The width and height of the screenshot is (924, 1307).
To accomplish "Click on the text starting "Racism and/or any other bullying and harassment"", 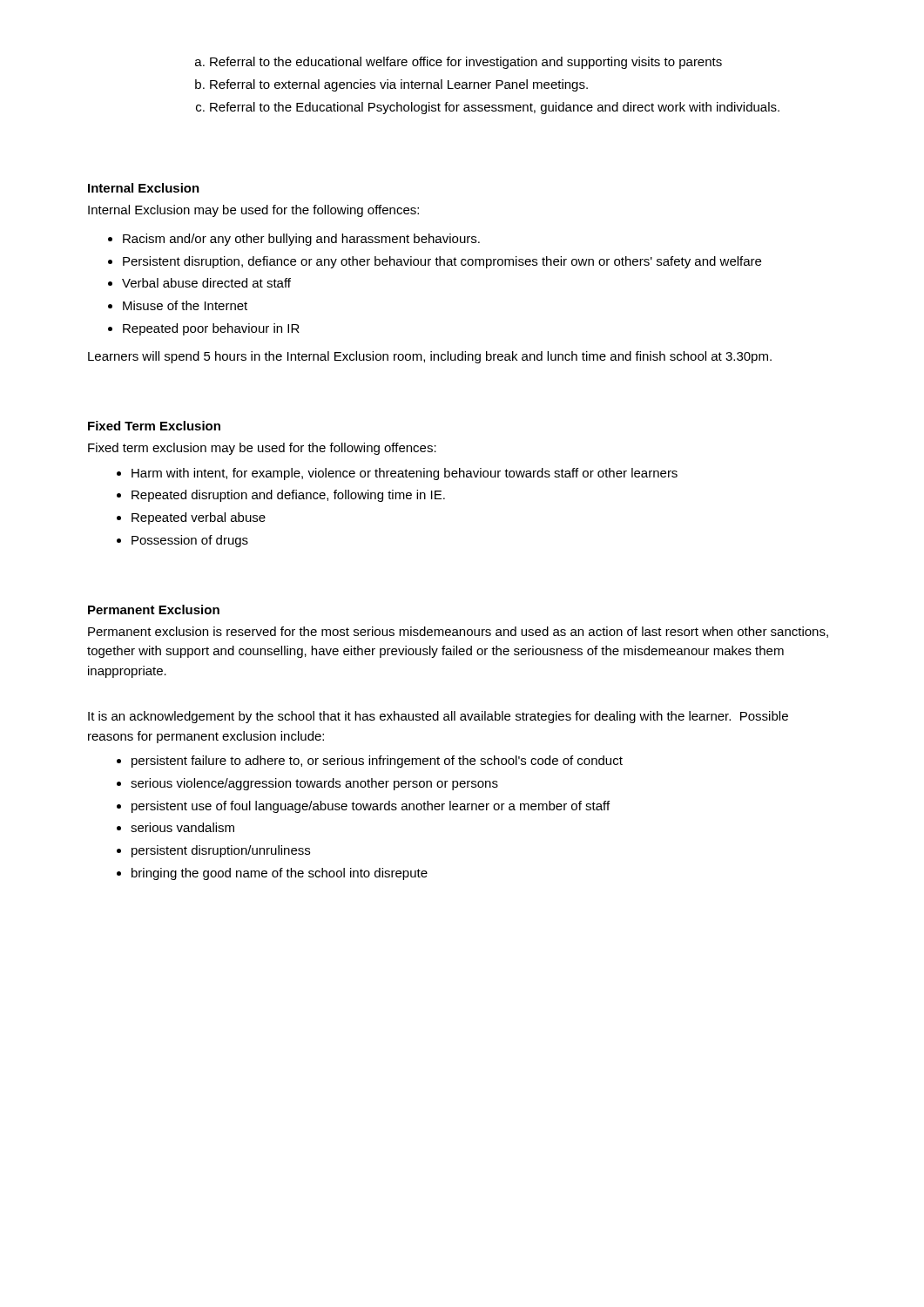I will tap(301, 238).
